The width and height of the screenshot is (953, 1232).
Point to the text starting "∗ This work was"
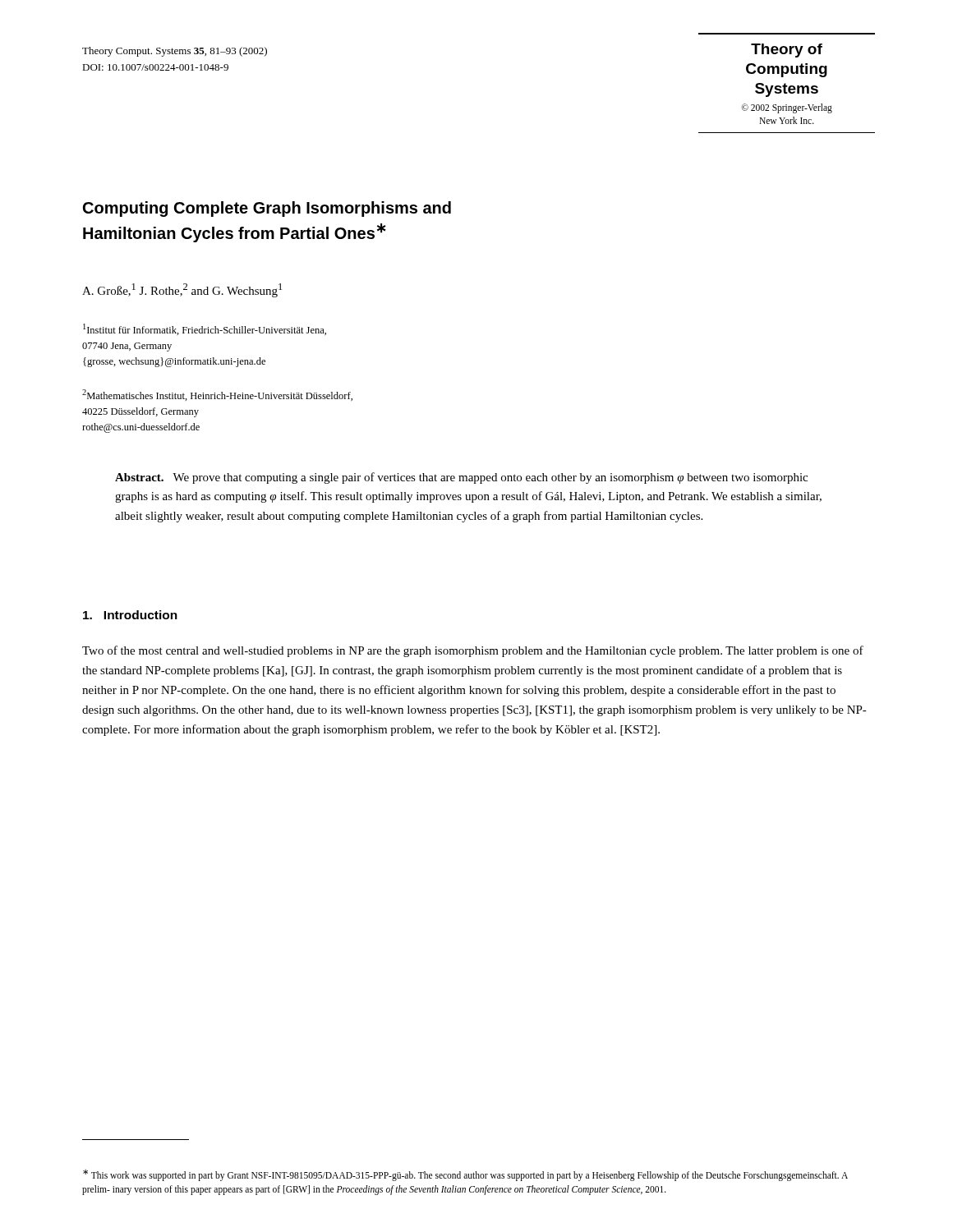pos(465,1181)
